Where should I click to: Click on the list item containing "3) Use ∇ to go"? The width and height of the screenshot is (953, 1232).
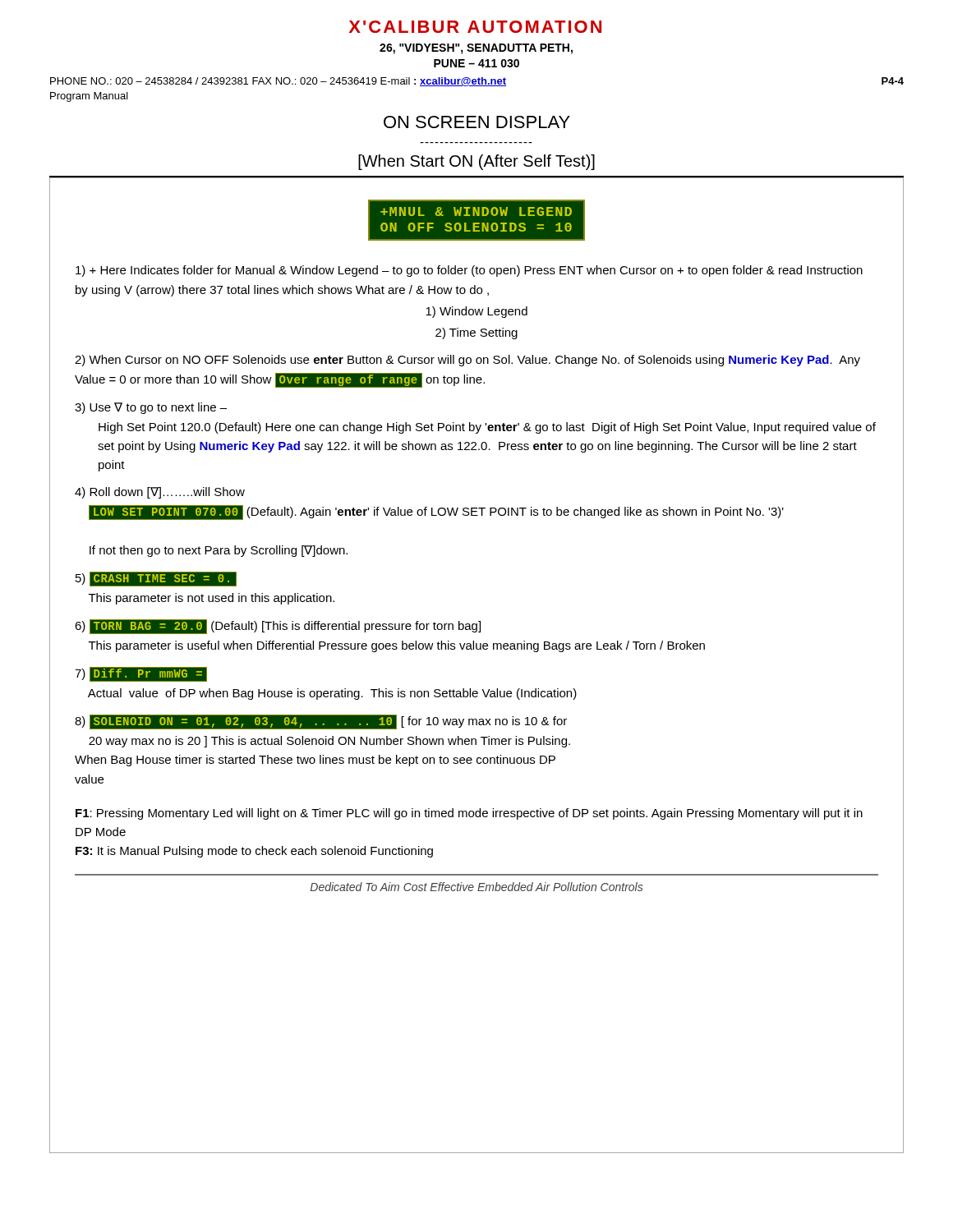pos(476,437)
